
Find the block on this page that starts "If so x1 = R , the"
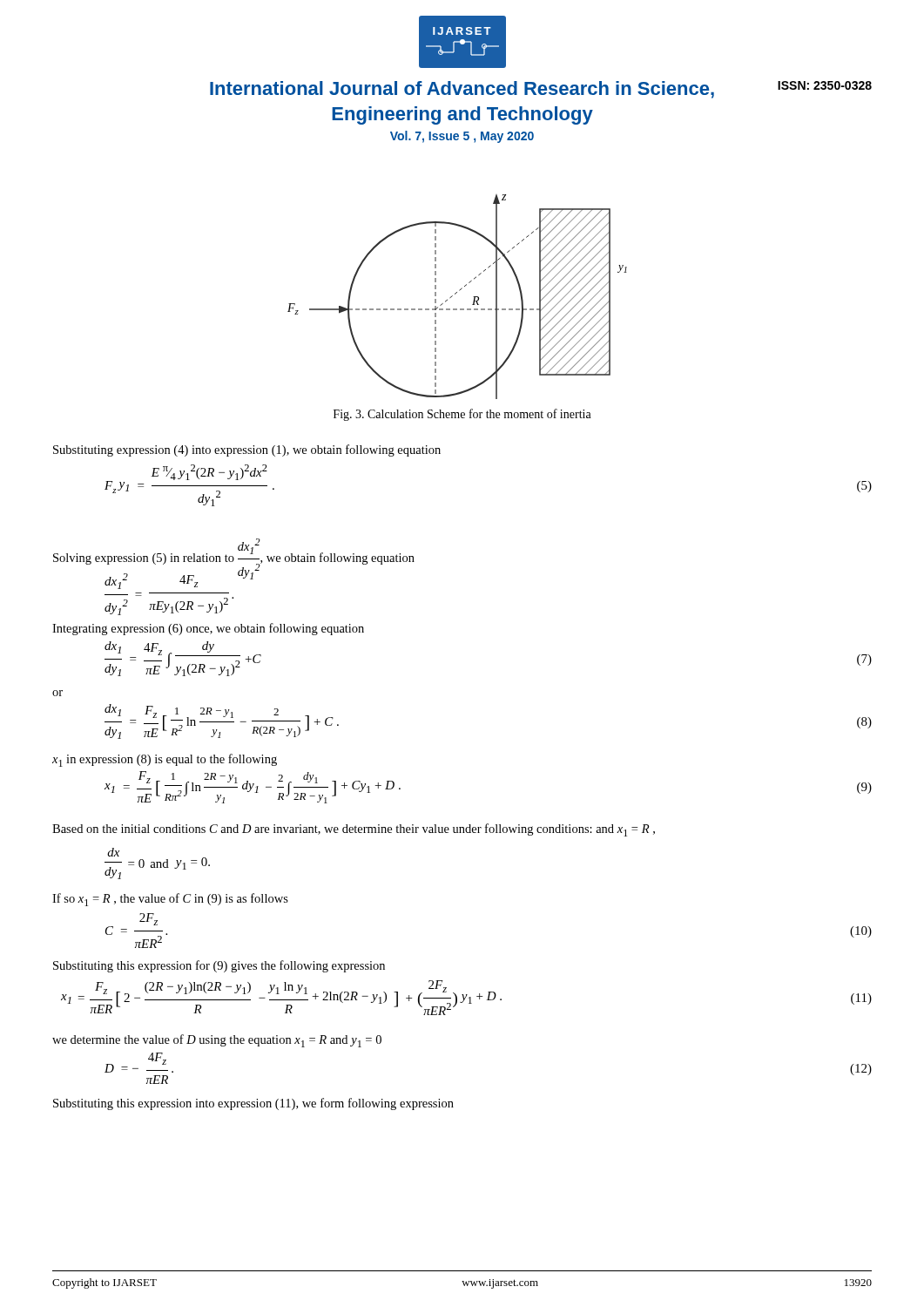170,900
